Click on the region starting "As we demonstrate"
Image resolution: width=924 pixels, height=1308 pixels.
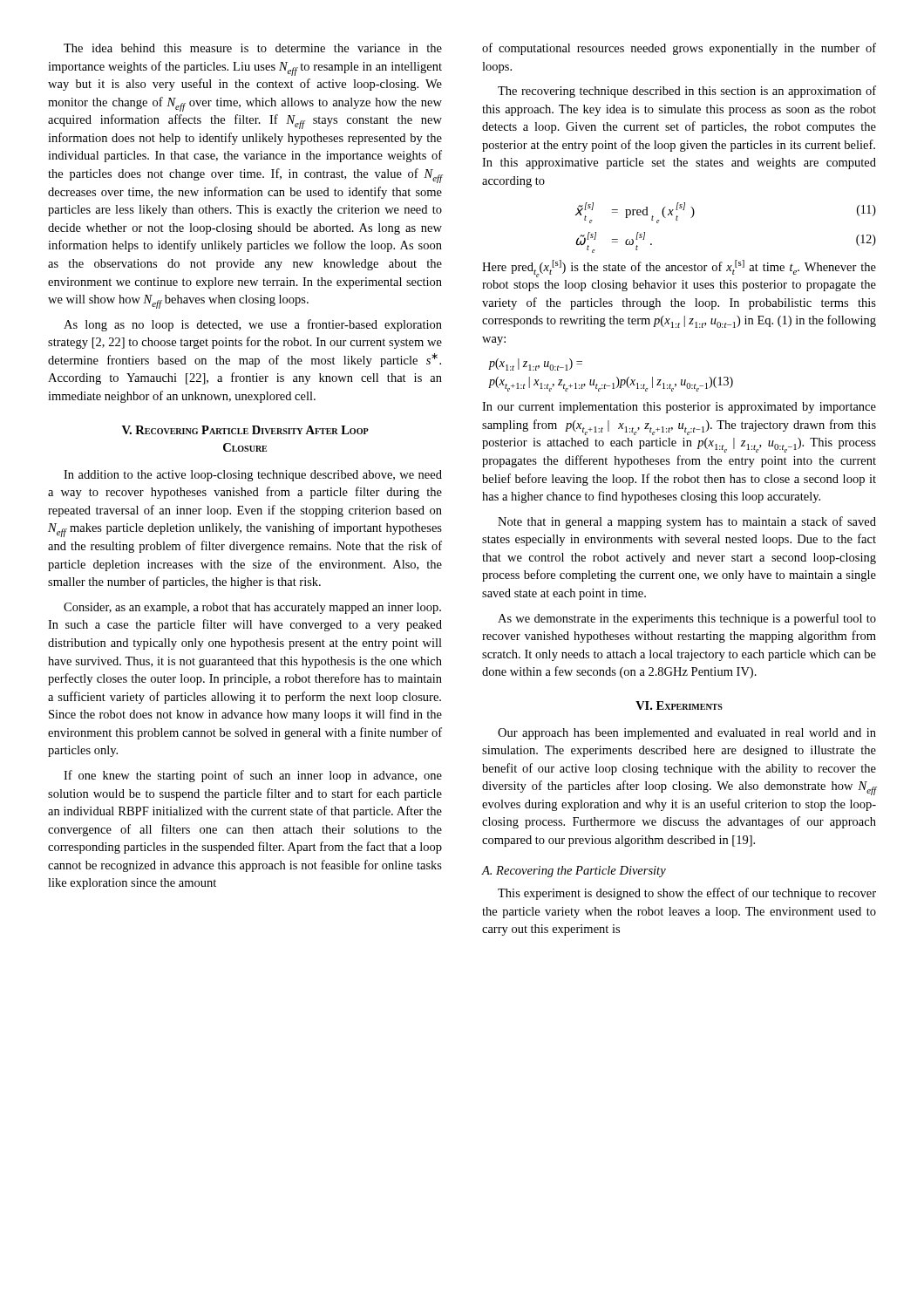tap(679, 645)
